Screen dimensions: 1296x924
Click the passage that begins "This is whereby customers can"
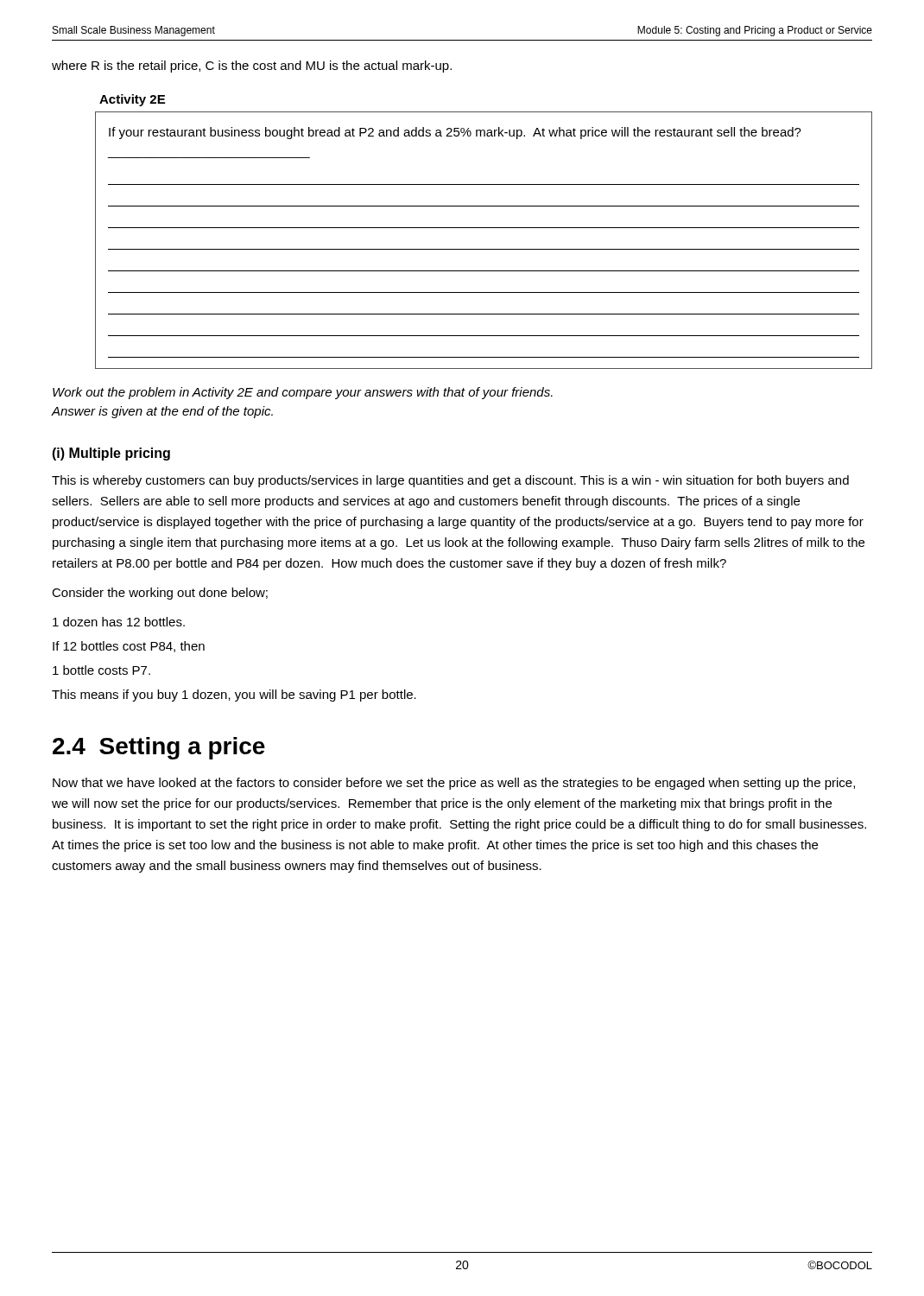point(458,521)
